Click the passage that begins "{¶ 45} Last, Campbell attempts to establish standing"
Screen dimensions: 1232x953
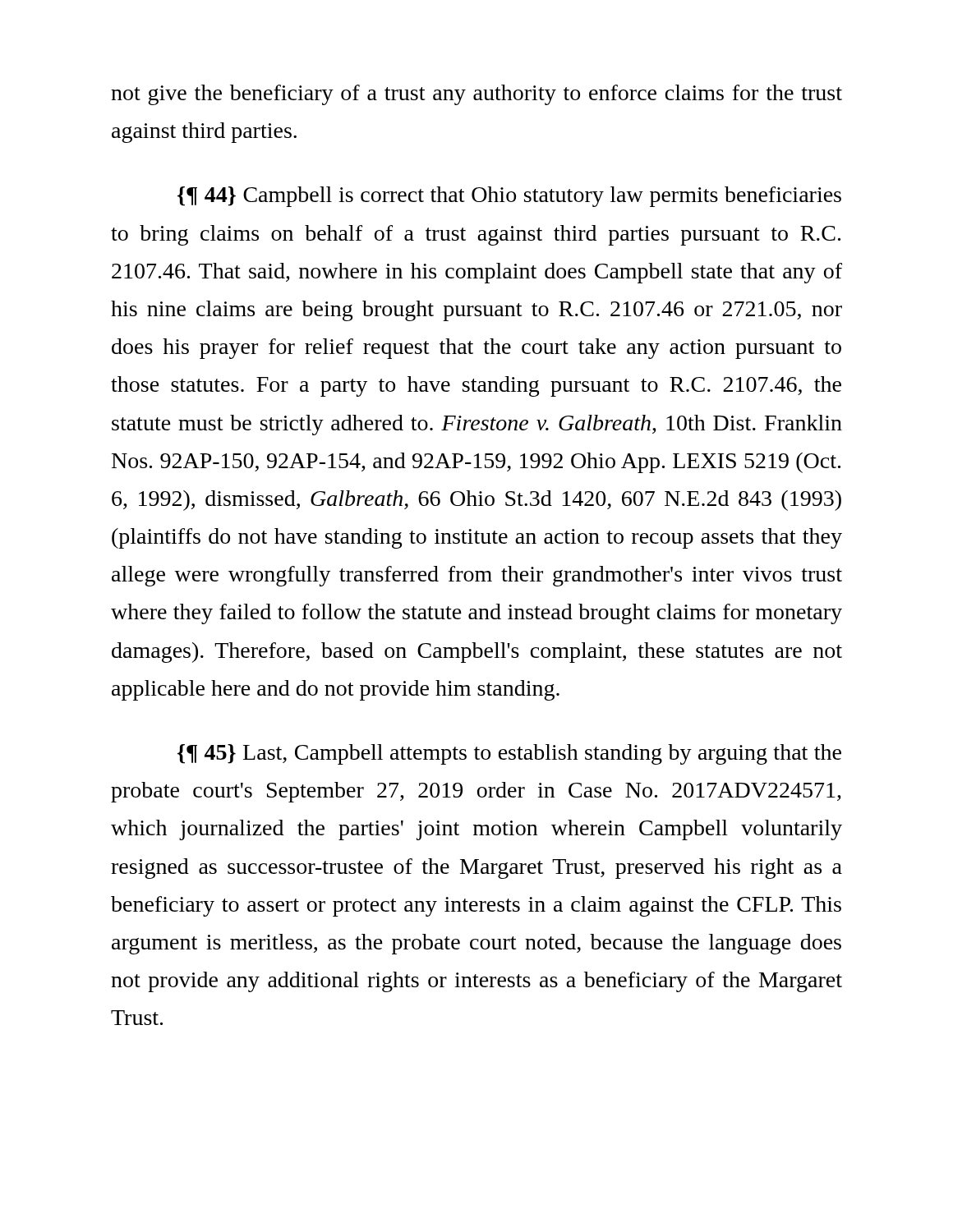coord(476,885)
